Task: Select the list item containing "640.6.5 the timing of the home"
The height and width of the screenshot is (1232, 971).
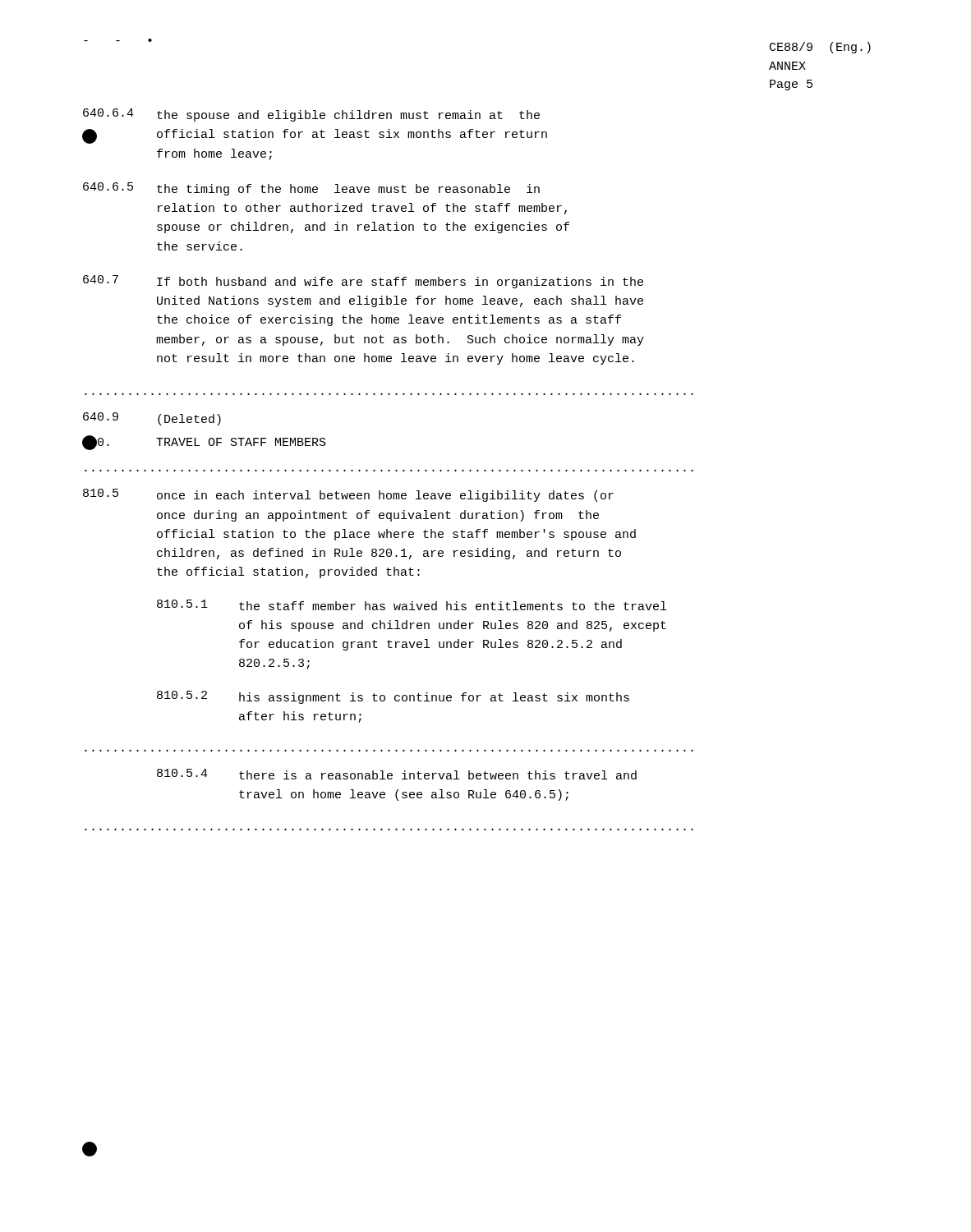Action: pos(486,219)
